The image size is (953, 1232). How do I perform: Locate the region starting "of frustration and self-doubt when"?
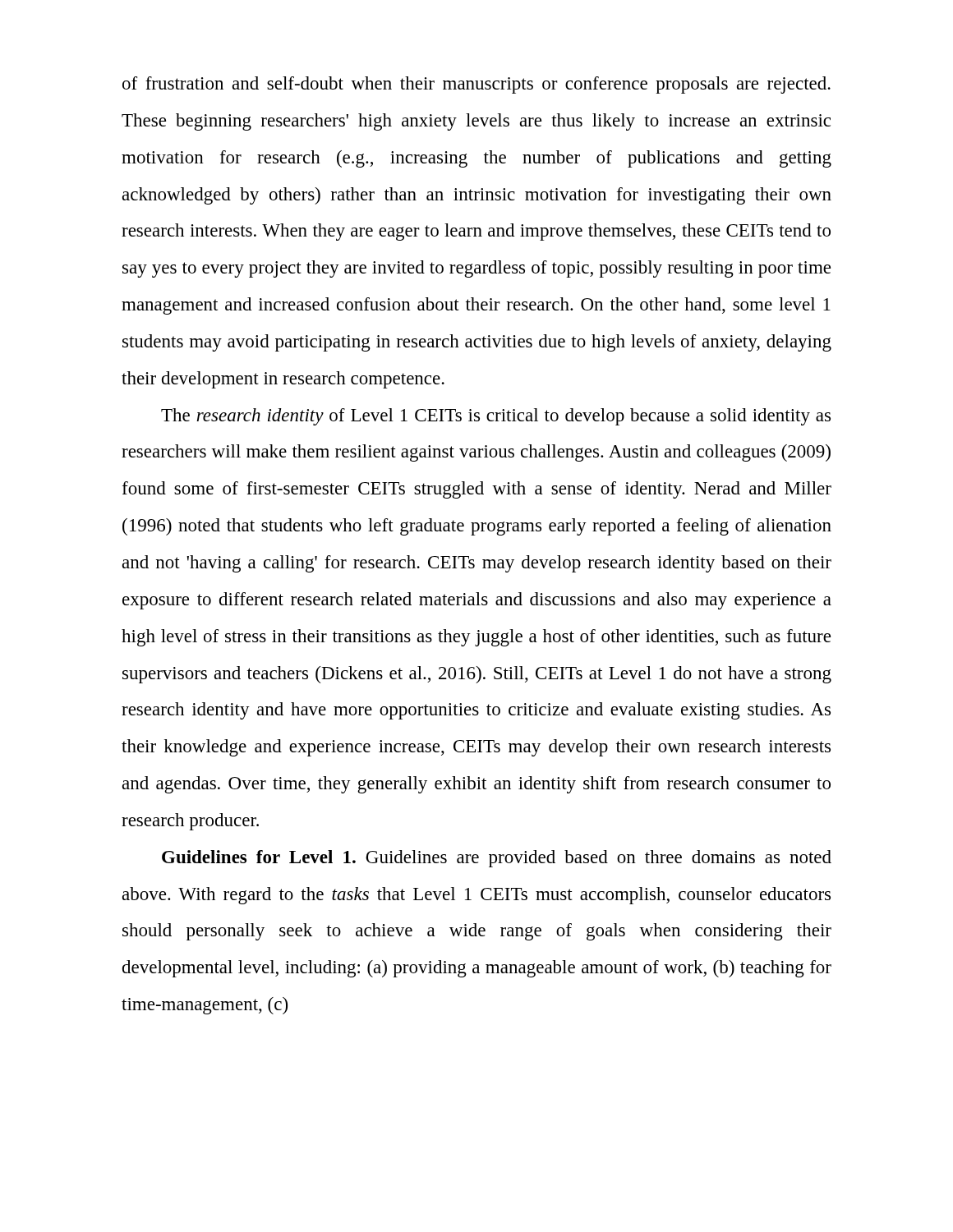[476, 231]
